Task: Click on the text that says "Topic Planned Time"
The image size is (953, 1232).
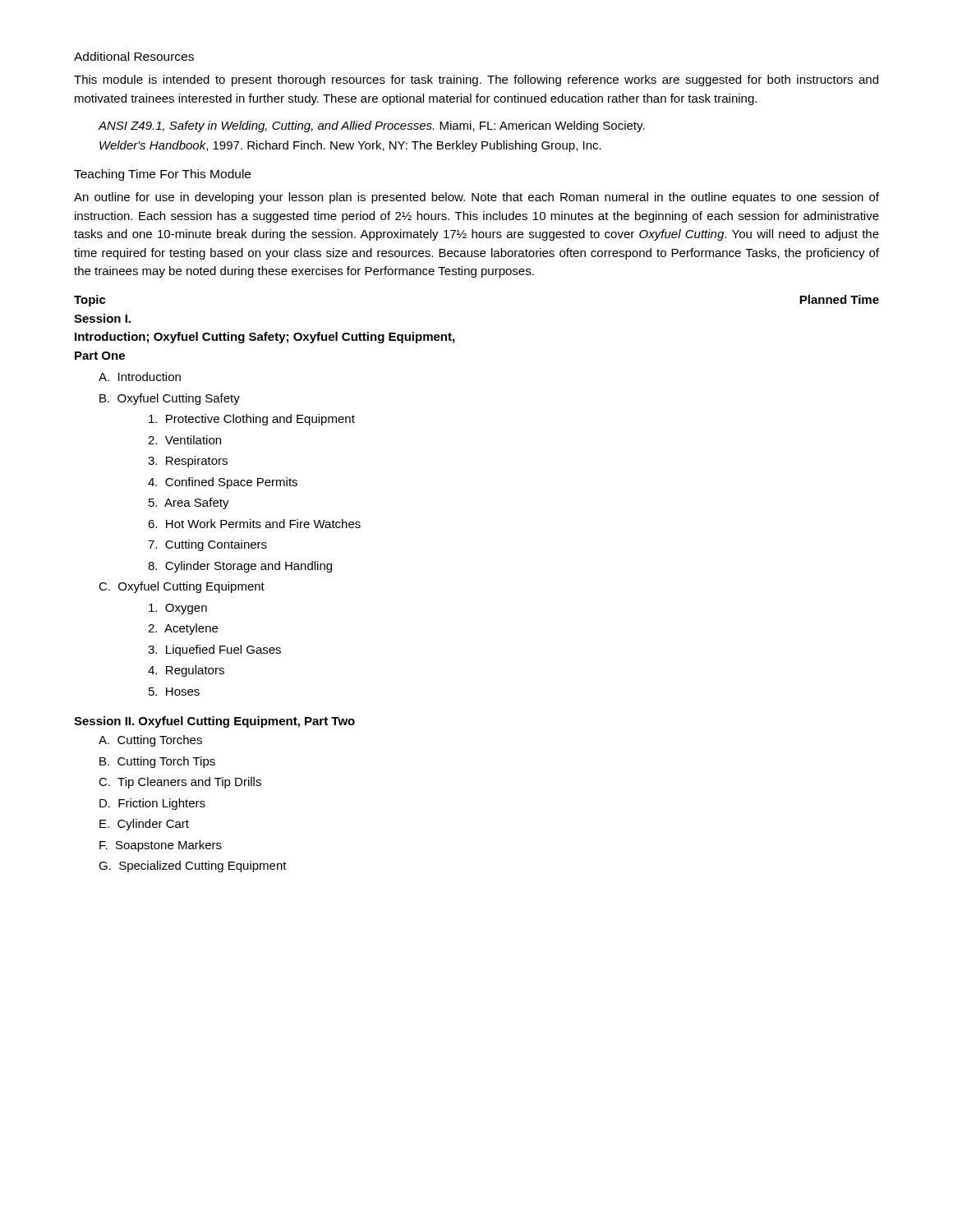Action: pyautogui.click(x=91, y=300)
